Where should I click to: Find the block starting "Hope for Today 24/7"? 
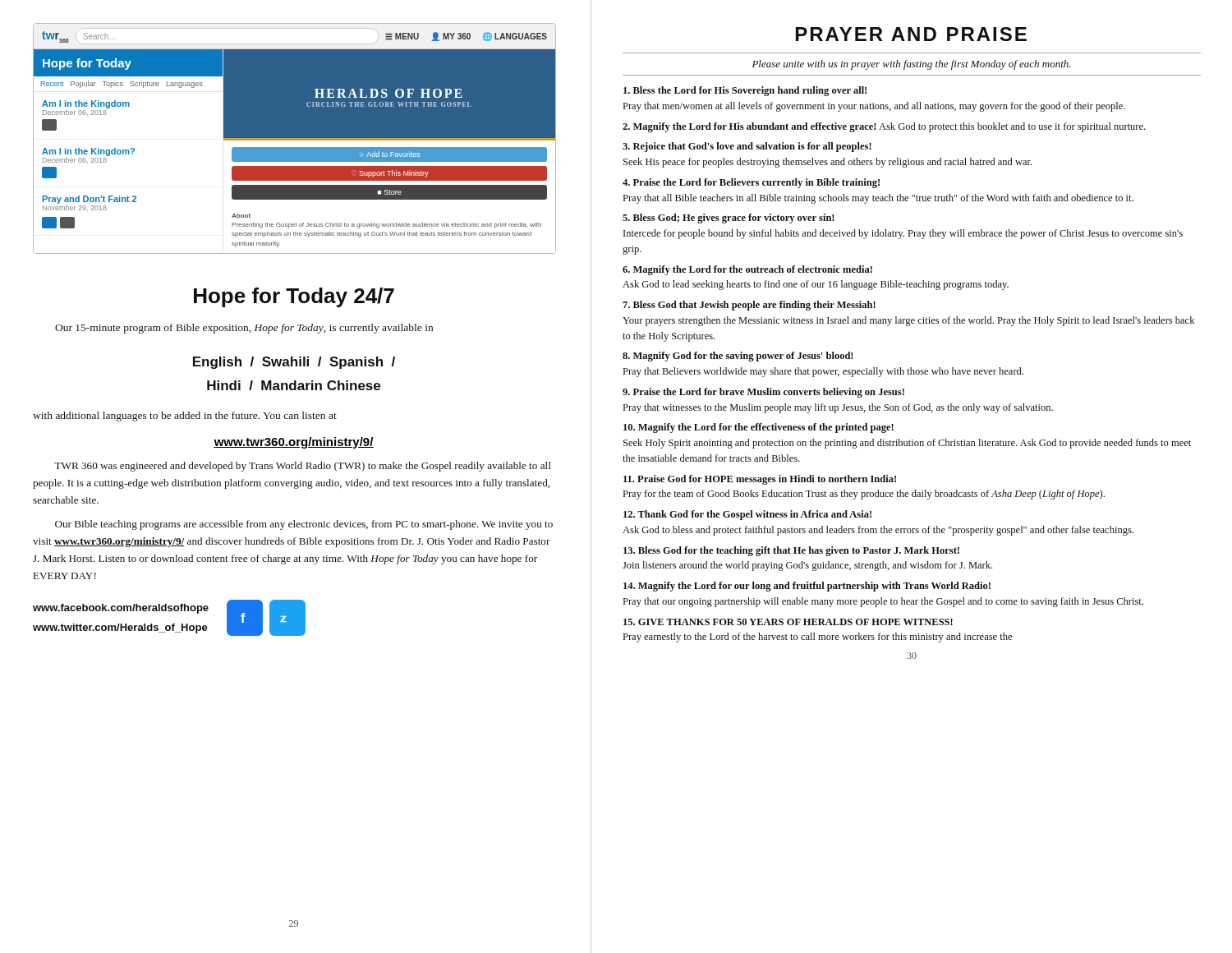point(294,296)
